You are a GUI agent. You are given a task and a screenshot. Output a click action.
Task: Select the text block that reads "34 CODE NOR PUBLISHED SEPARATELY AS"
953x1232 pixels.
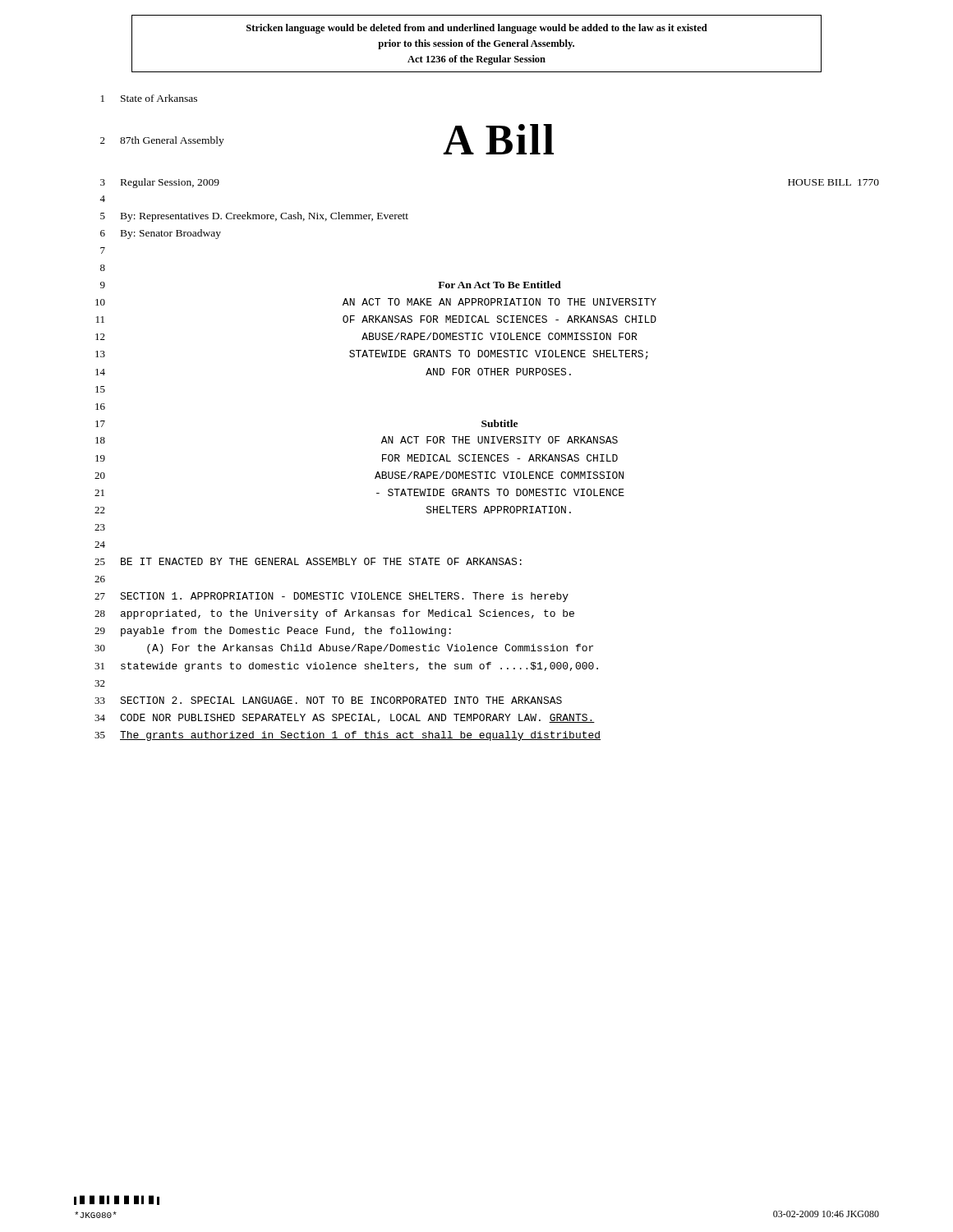coord(476,718)
